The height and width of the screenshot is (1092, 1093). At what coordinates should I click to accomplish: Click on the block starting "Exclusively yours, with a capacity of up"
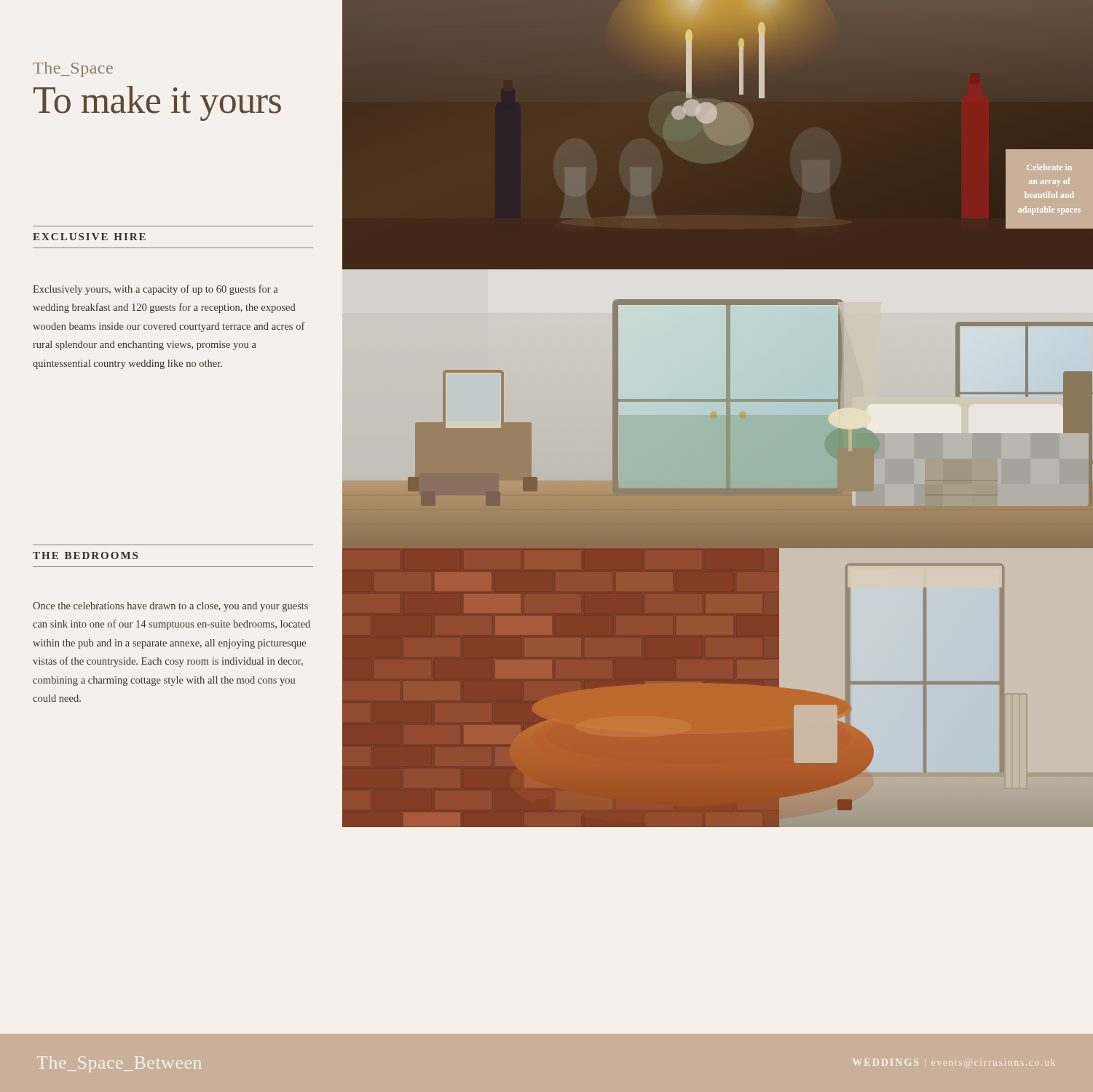click(x=169, y=326)
